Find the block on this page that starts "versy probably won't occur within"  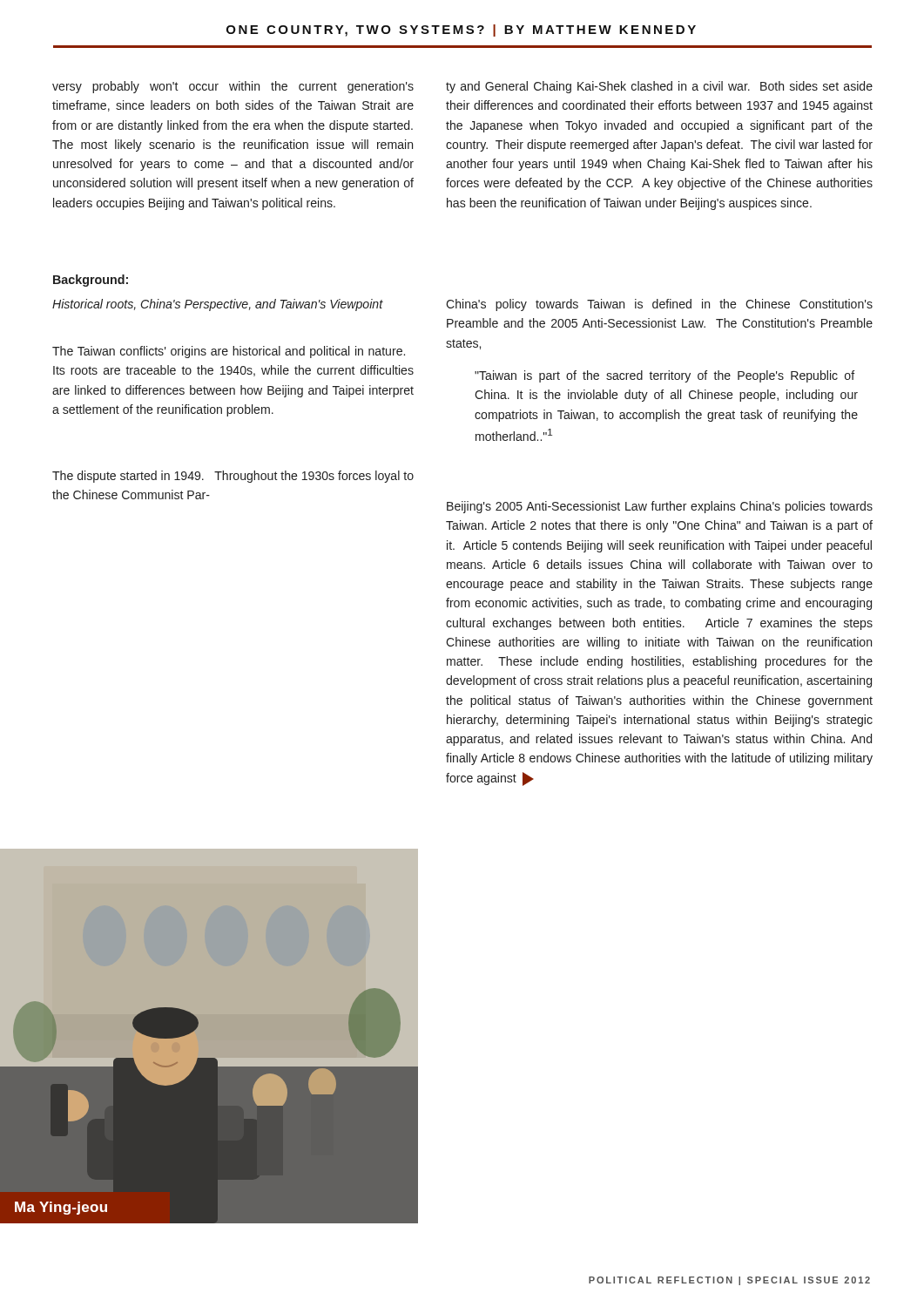click(x=233, y=144)
